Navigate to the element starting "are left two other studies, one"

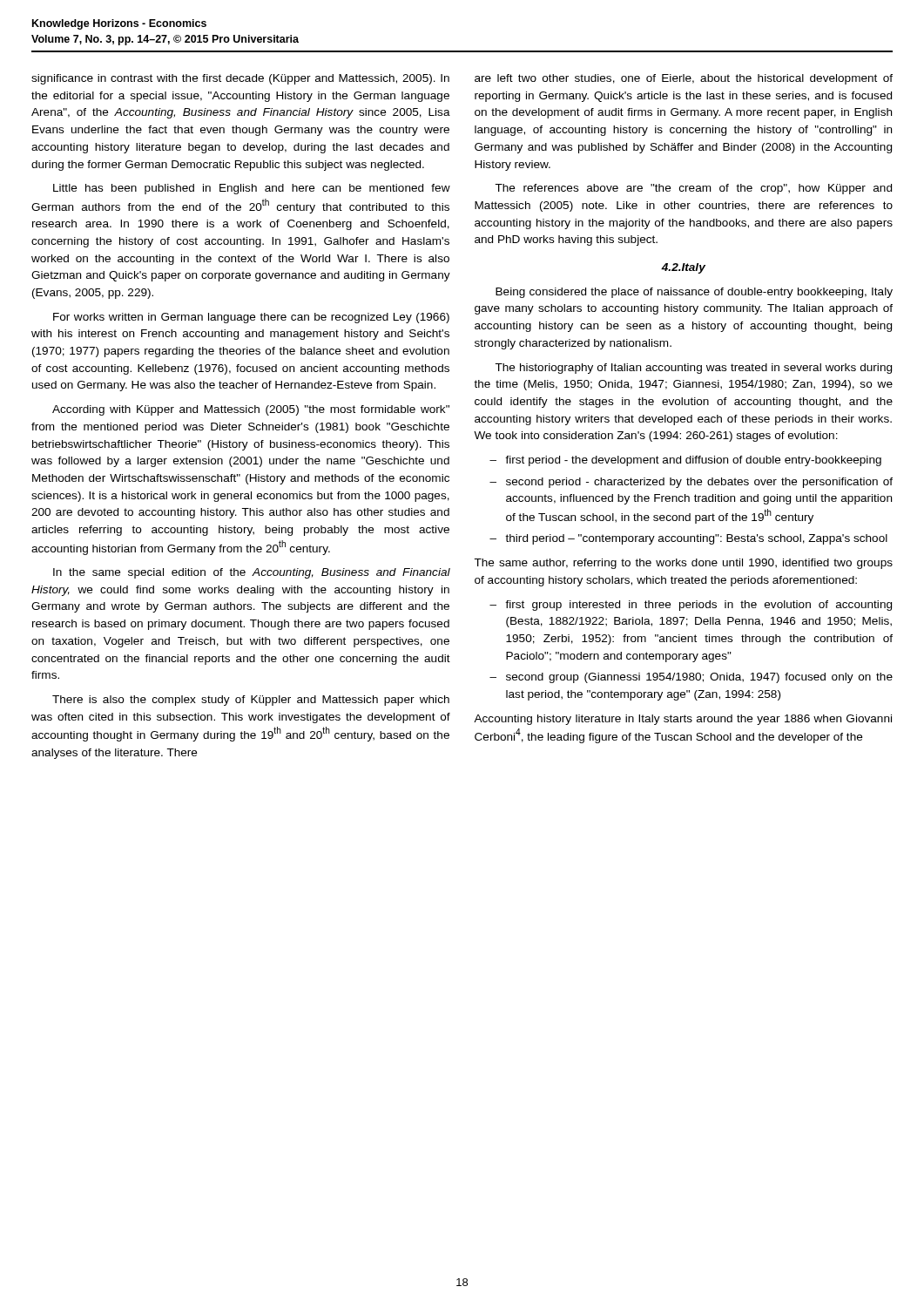[x=683, y=121]
